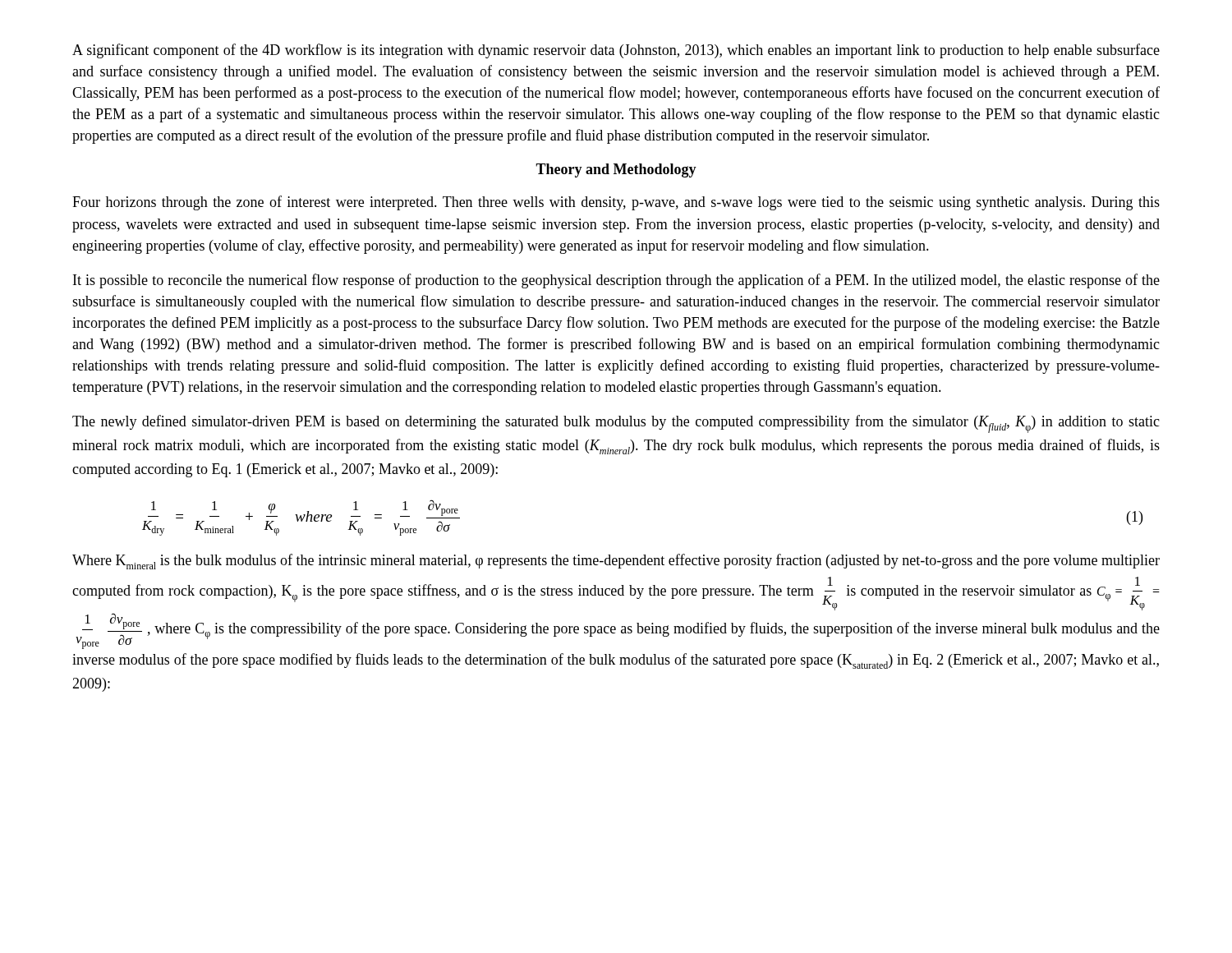Navigate to the passage starting "Four horizons through the zone"
The width and height of the screenshot is (1232, 953).
pos(616,224)
